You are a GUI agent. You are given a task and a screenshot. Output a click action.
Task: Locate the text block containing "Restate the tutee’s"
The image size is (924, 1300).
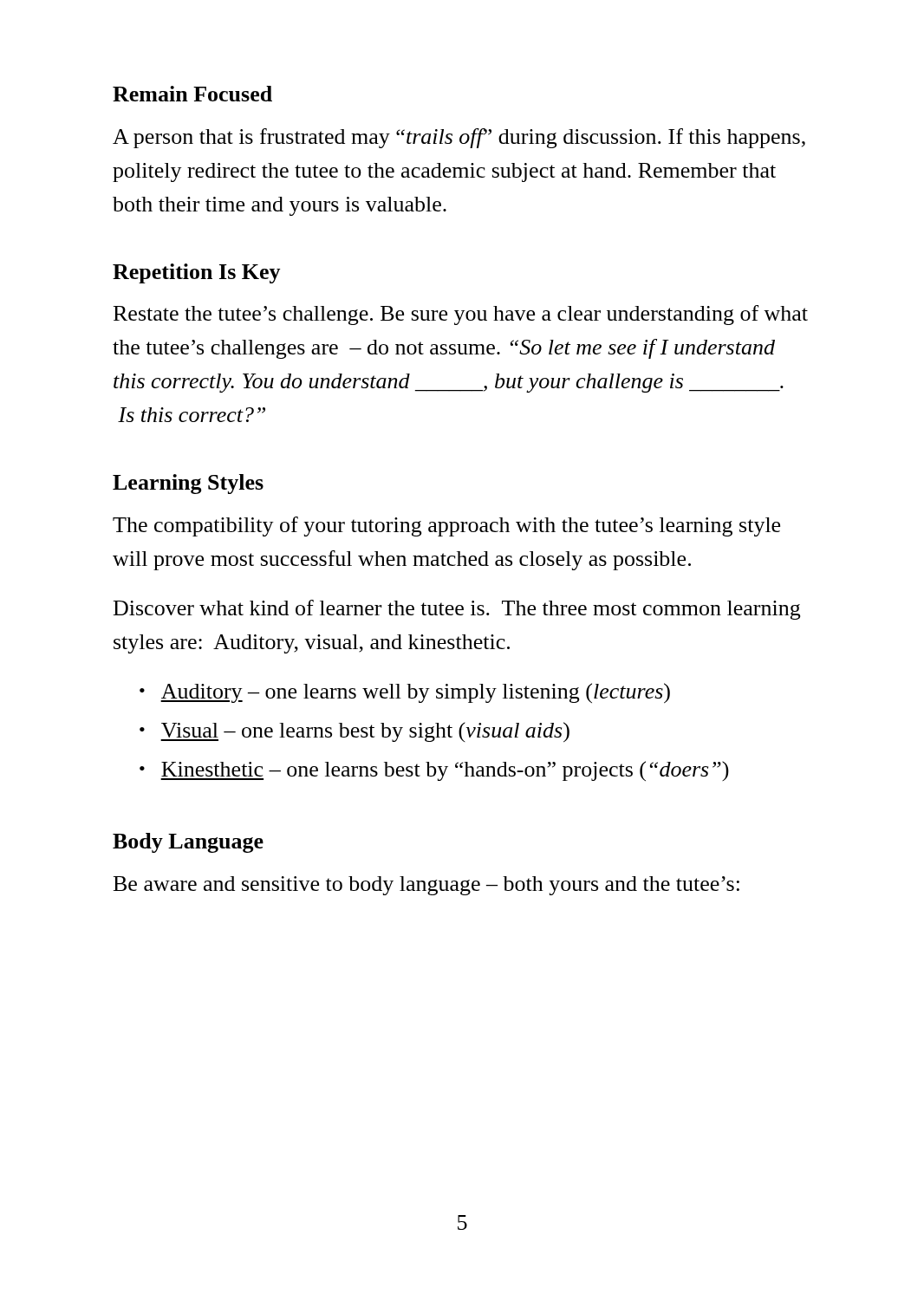pos(460,364)
